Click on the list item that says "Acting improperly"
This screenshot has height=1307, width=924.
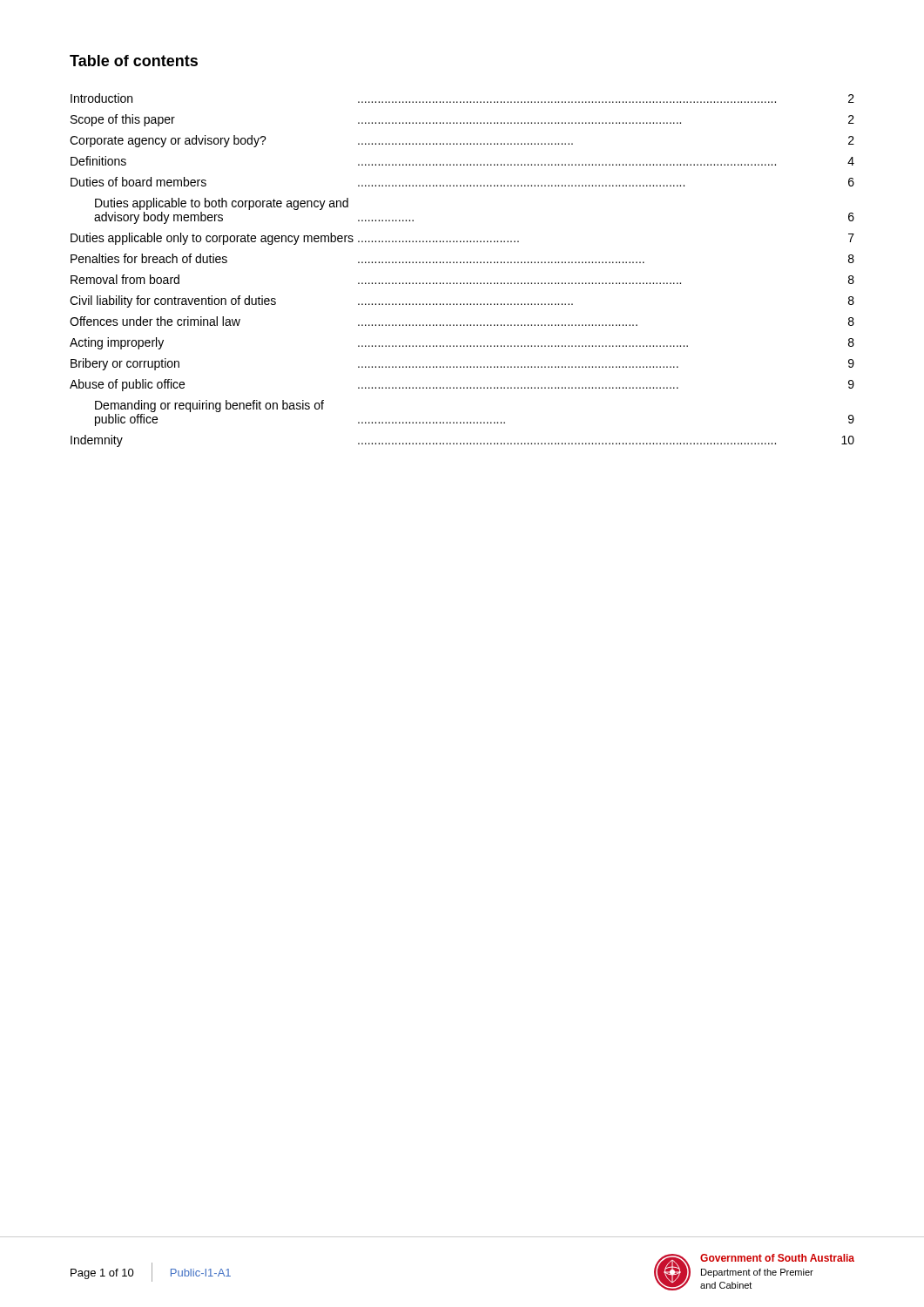(x=462, y=342)
